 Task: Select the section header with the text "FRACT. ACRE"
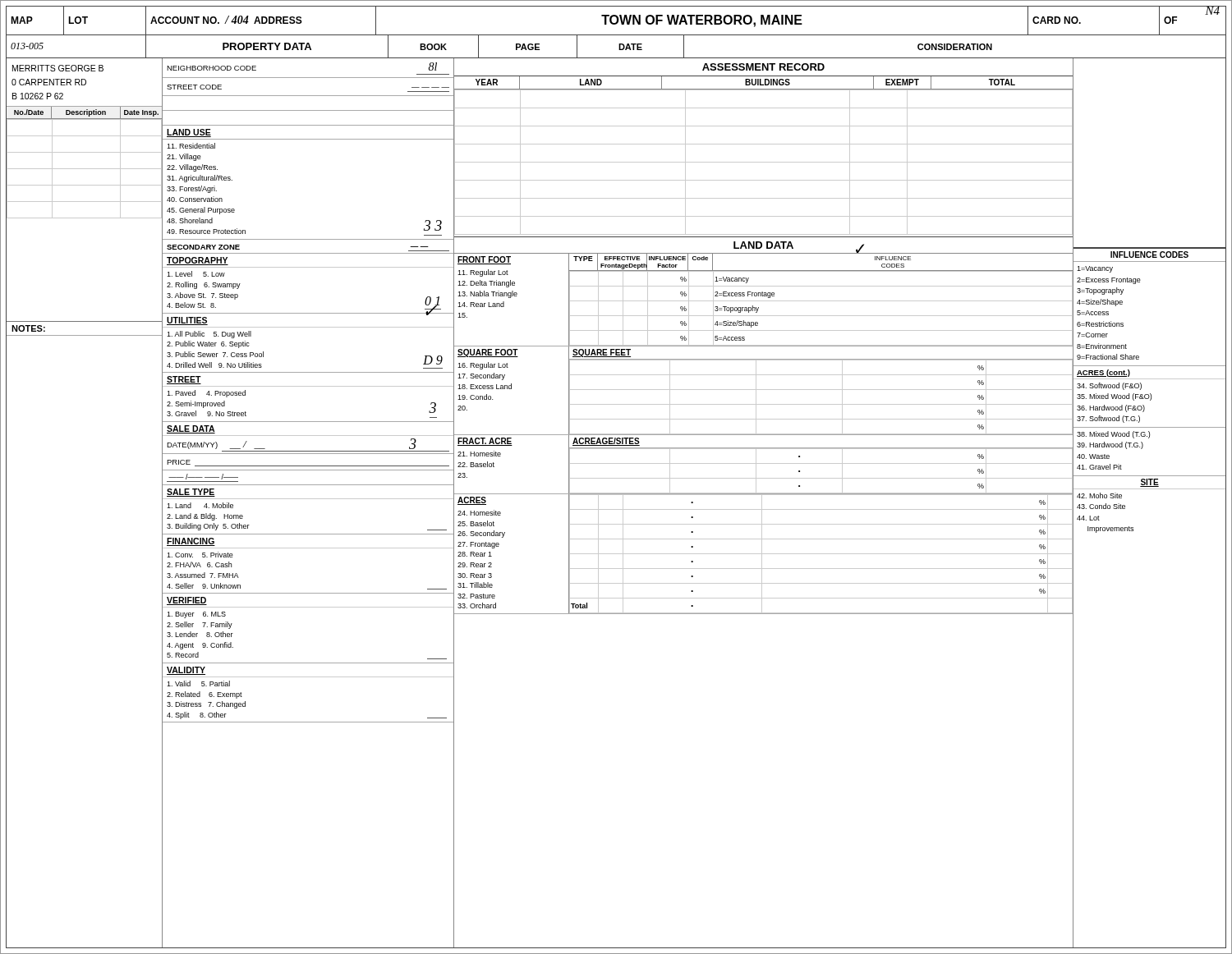click(485, 441)
